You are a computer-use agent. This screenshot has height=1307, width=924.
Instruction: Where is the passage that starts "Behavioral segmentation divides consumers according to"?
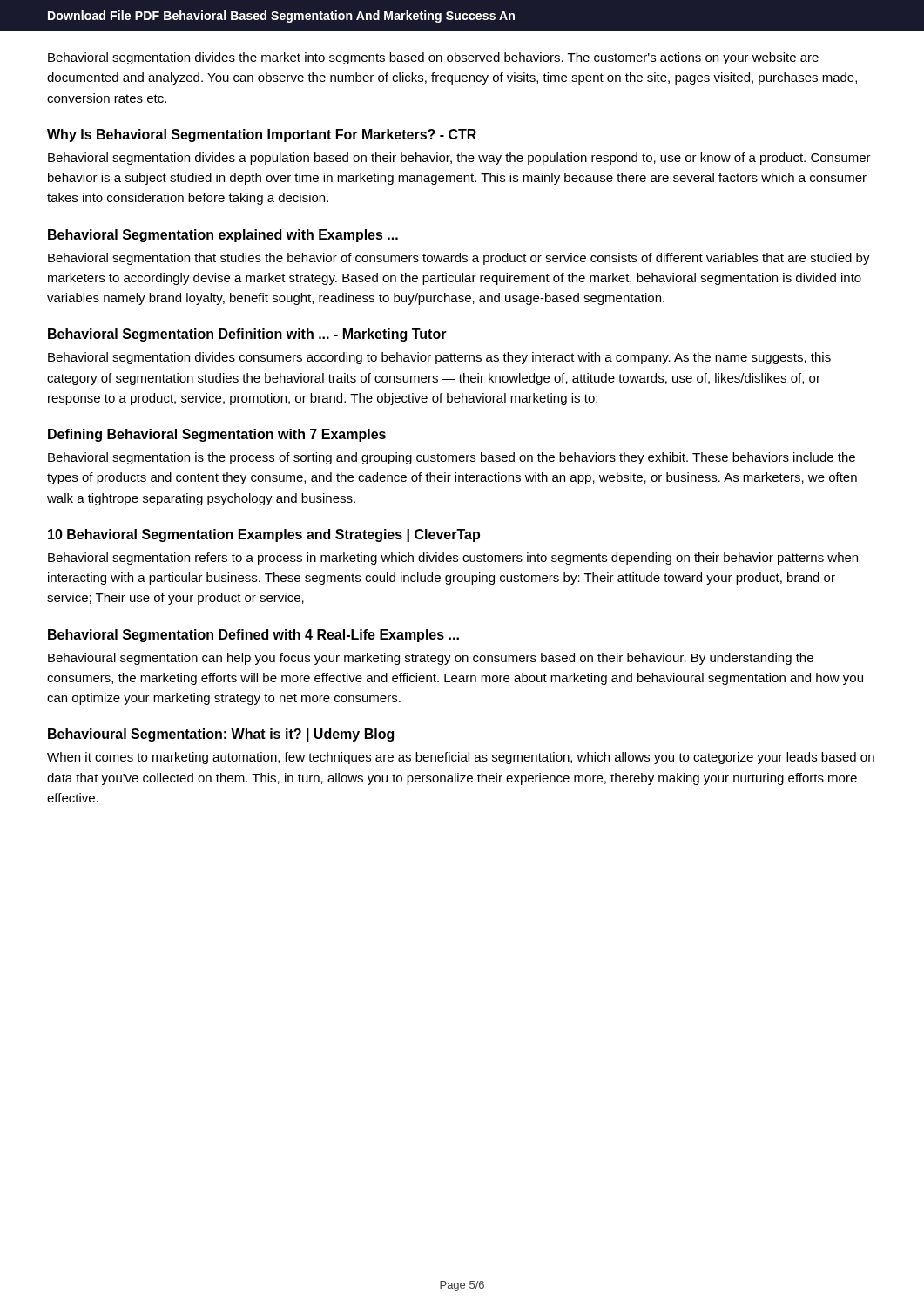439,377
